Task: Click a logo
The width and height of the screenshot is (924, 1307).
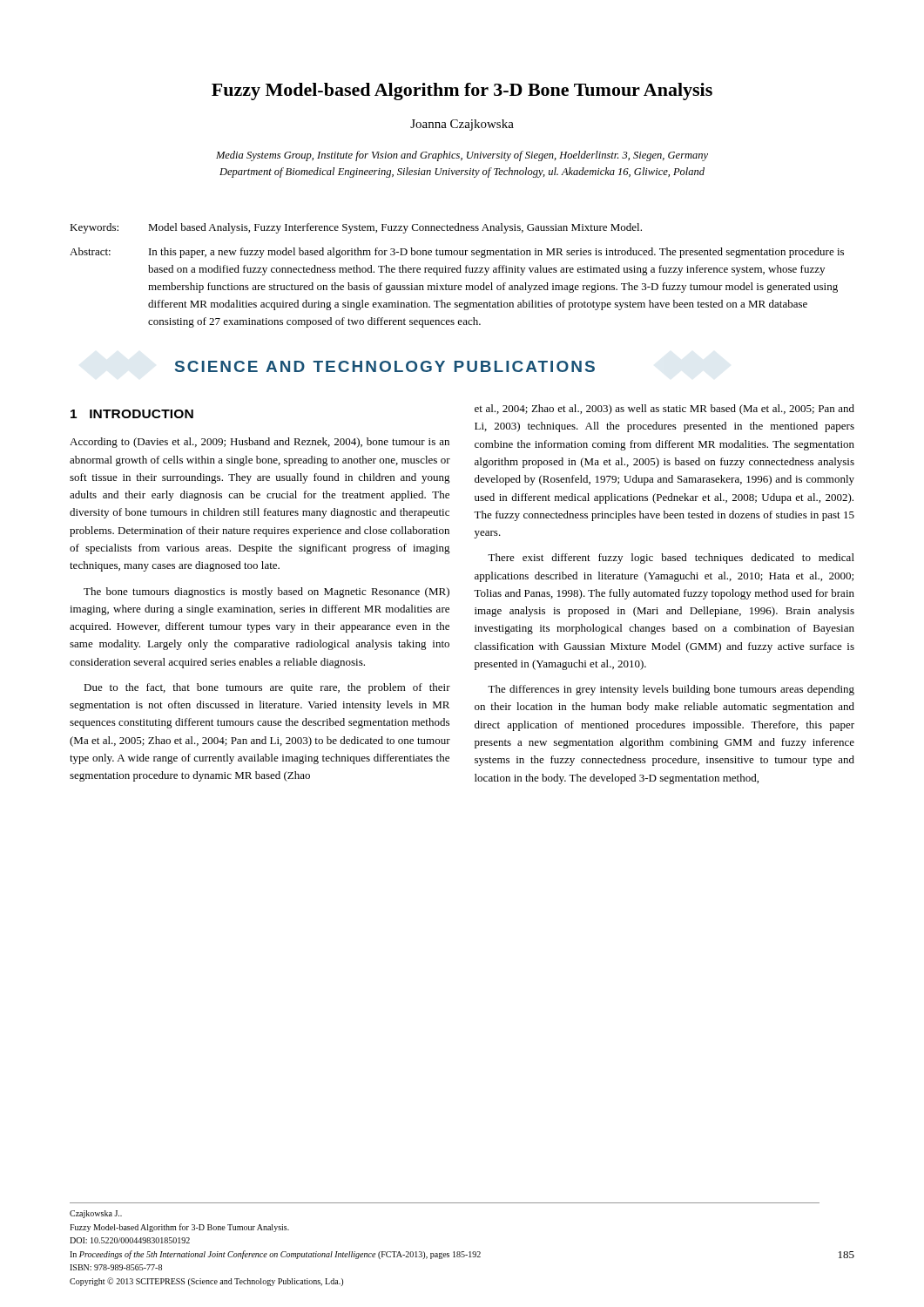Action: click(462, 365)
